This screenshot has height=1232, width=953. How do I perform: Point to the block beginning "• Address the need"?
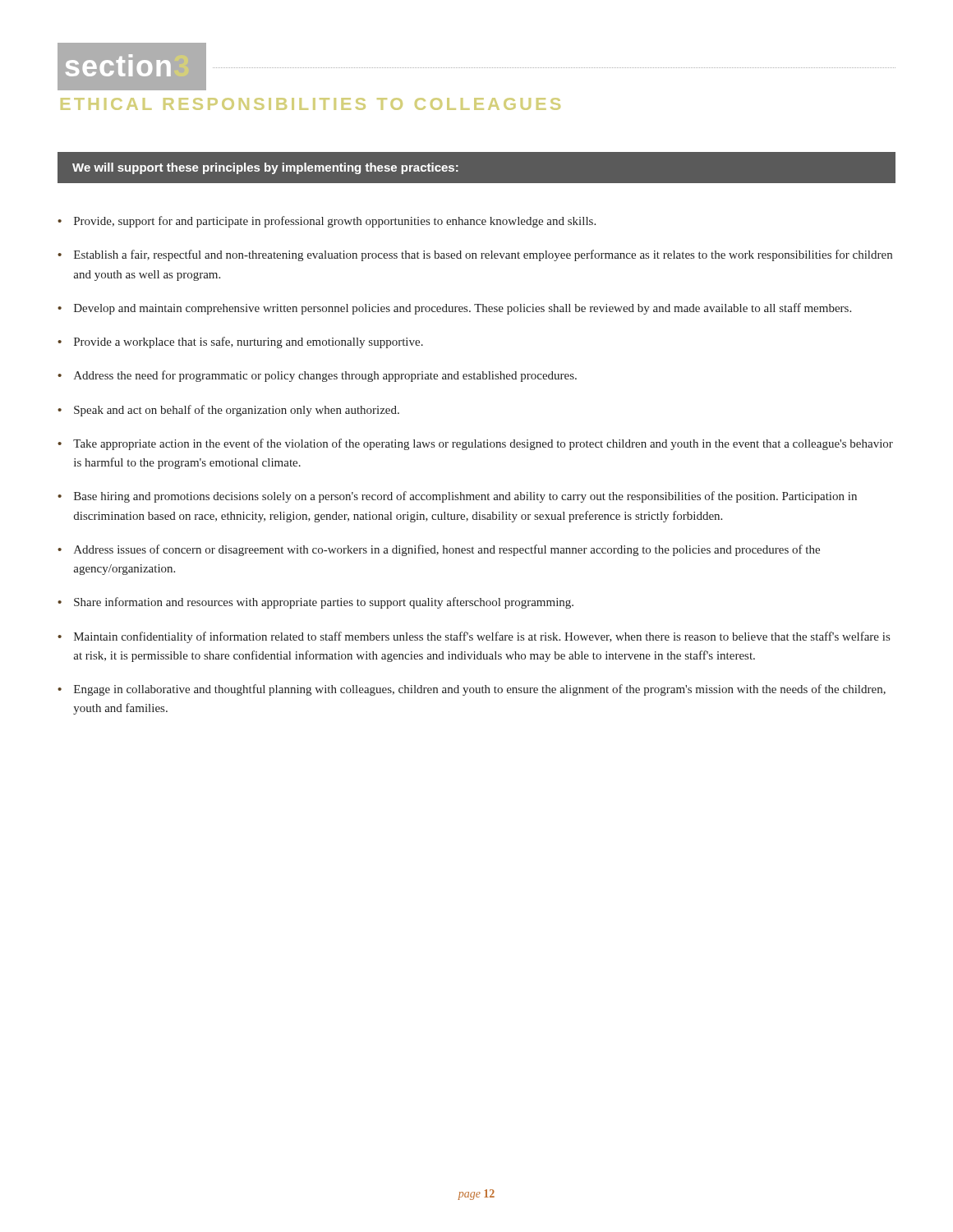[317, 376]
